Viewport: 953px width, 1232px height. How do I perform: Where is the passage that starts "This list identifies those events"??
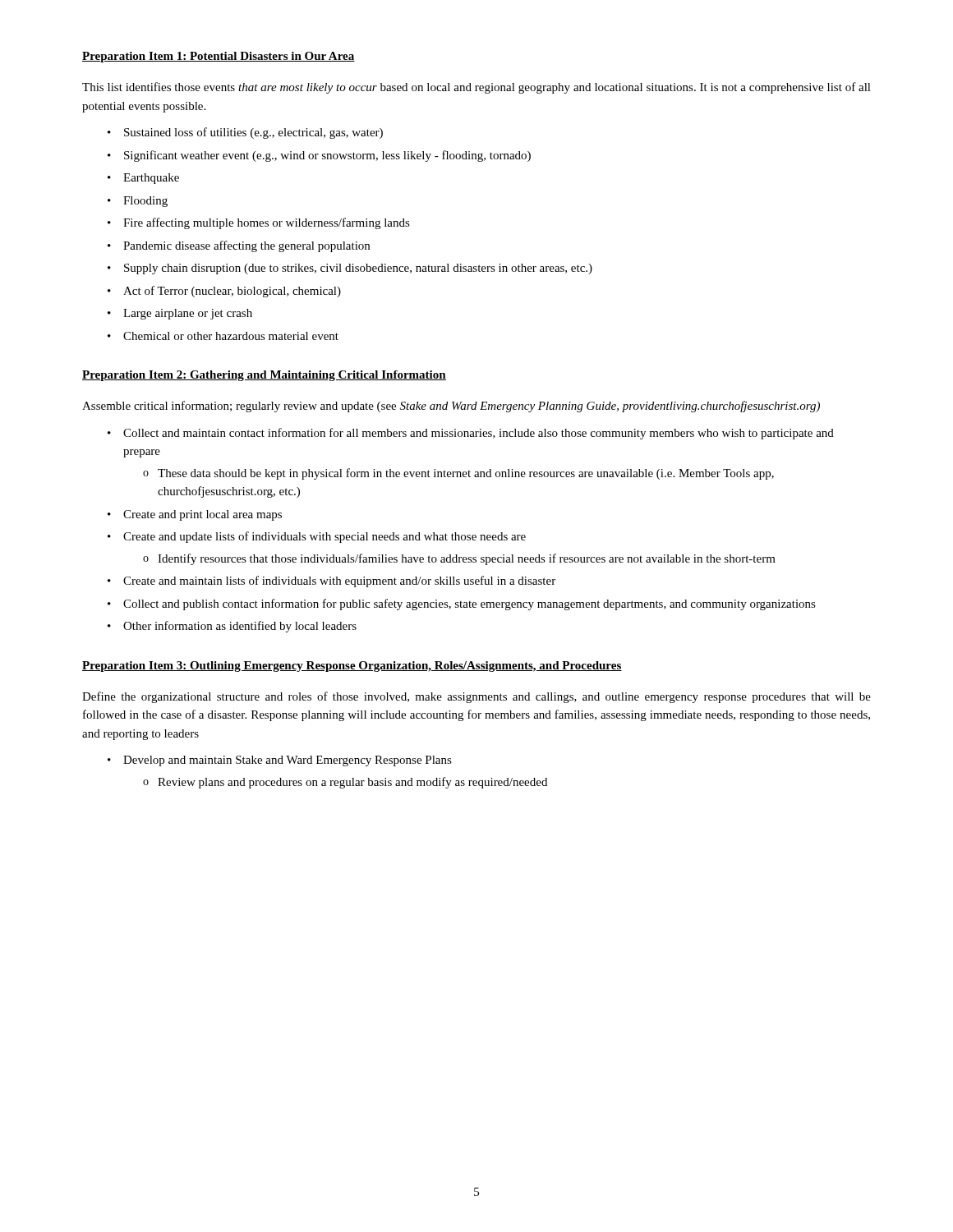476,96
